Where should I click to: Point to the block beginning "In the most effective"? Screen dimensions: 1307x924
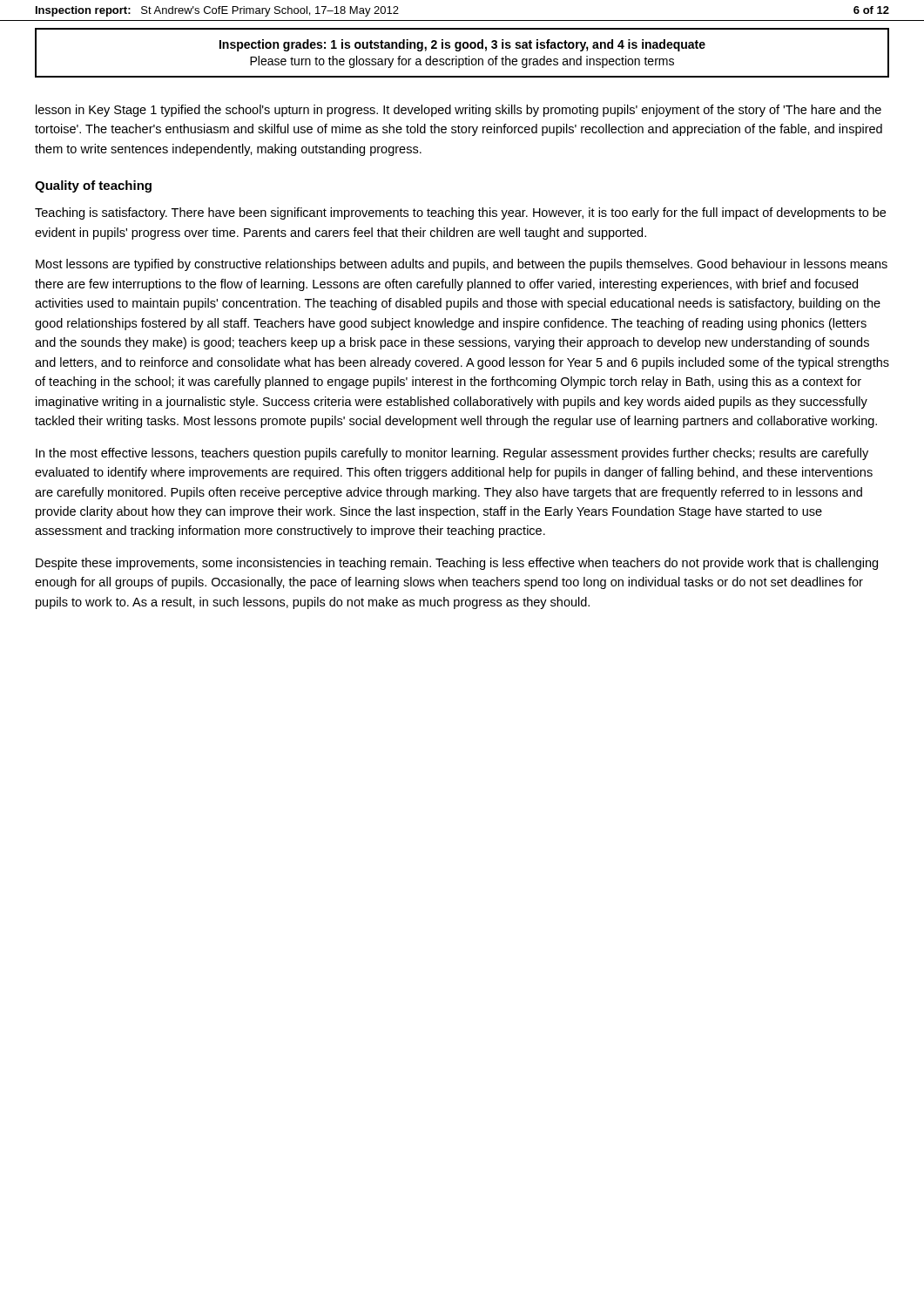coord(454,492)
